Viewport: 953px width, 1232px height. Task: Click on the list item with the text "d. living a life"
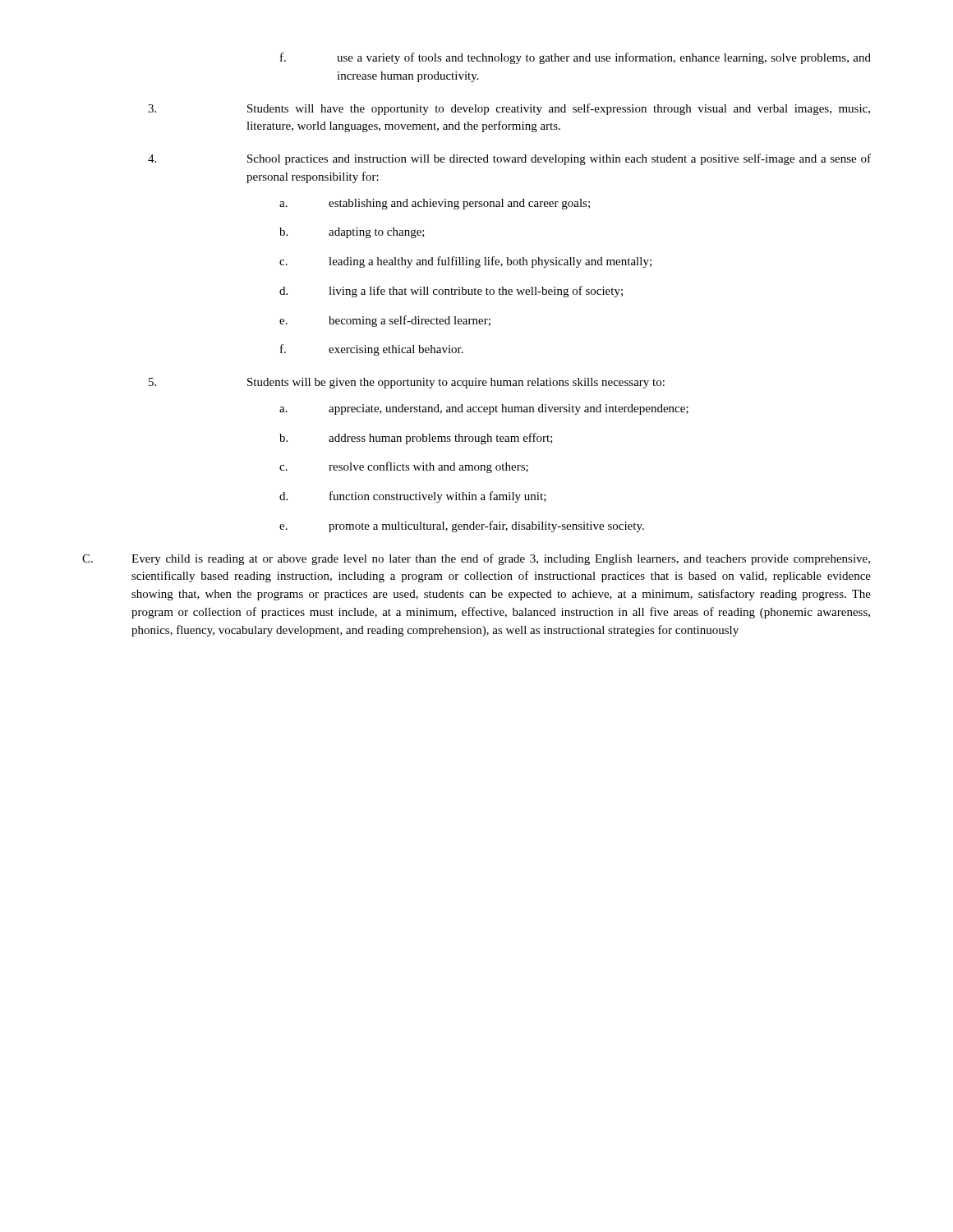coord(575,291)
